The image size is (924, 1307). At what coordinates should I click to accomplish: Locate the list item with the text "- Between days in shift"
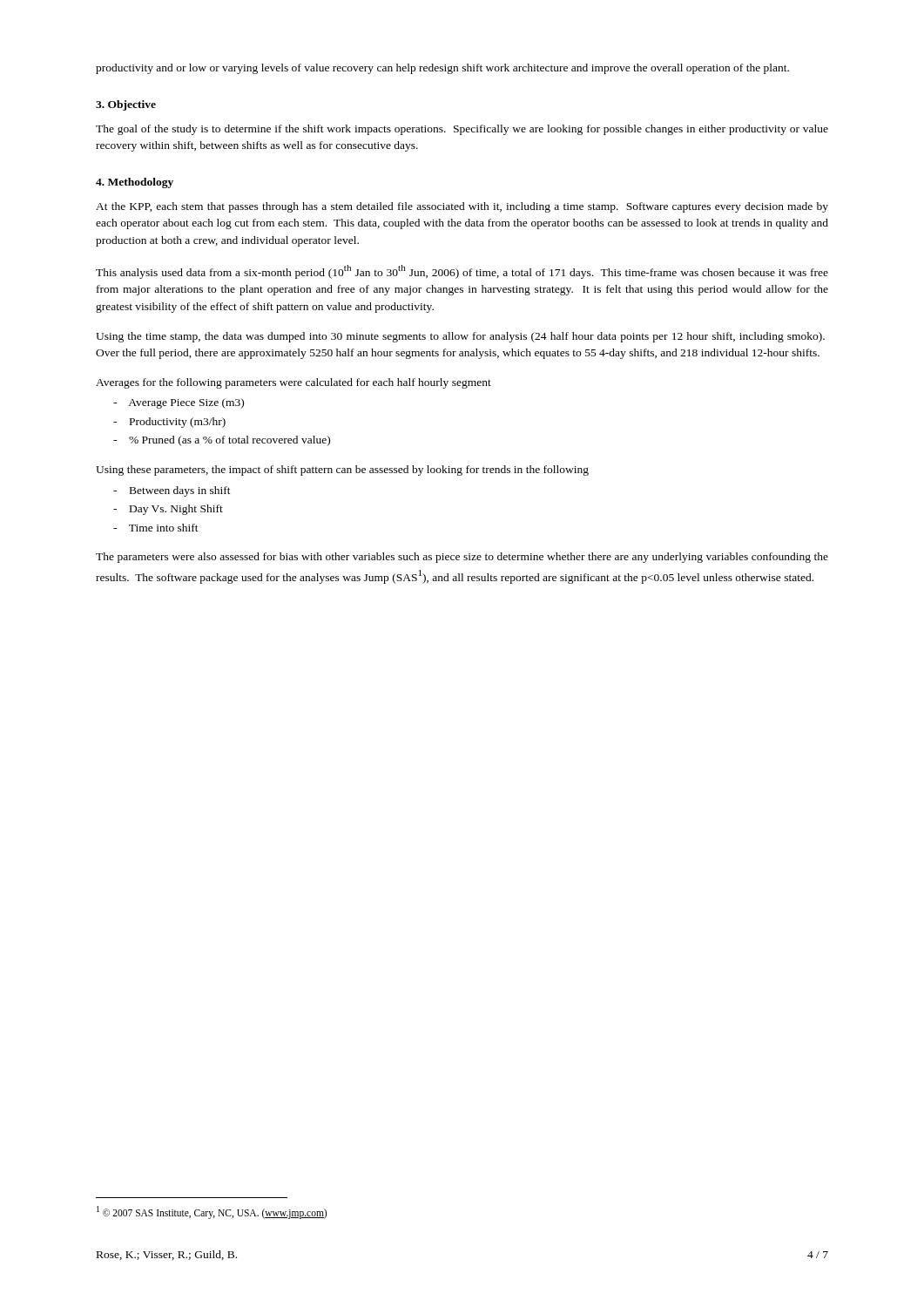click(172, 490)
